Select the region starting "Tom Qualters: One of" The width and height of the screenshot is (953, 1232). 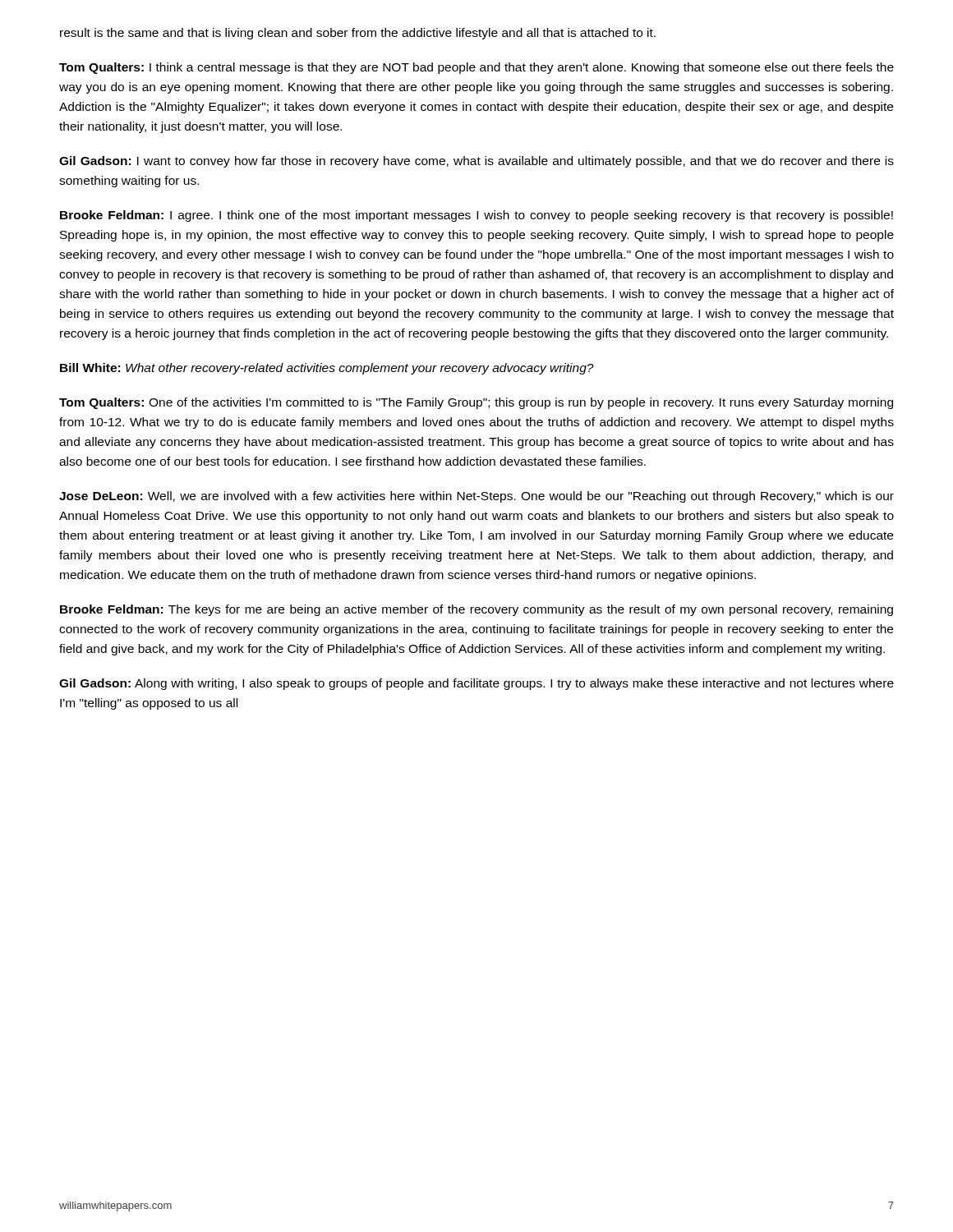tap(476, 432)
